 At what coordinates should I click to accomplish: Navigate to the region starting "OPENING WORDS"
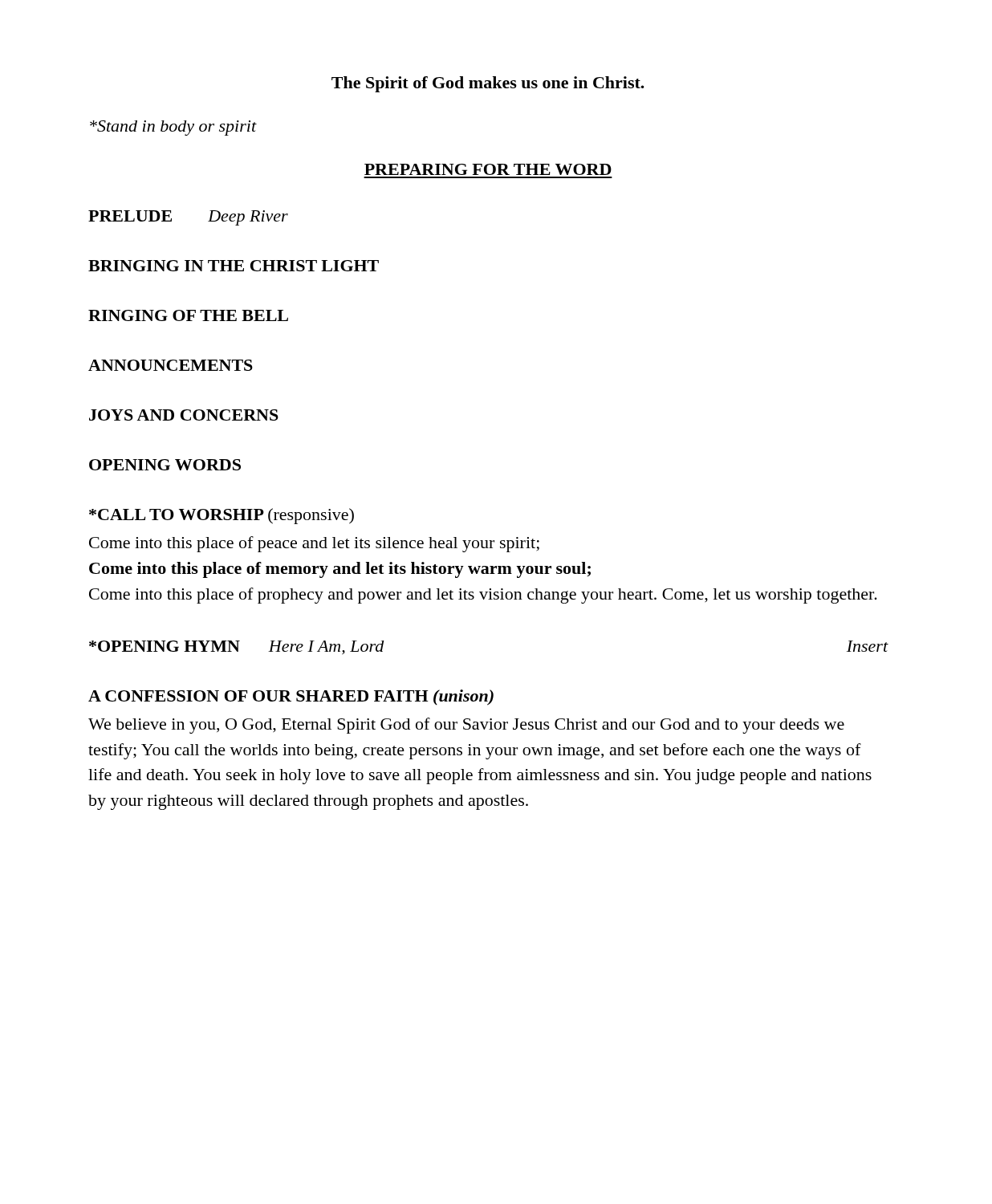(x=165, y=464)
